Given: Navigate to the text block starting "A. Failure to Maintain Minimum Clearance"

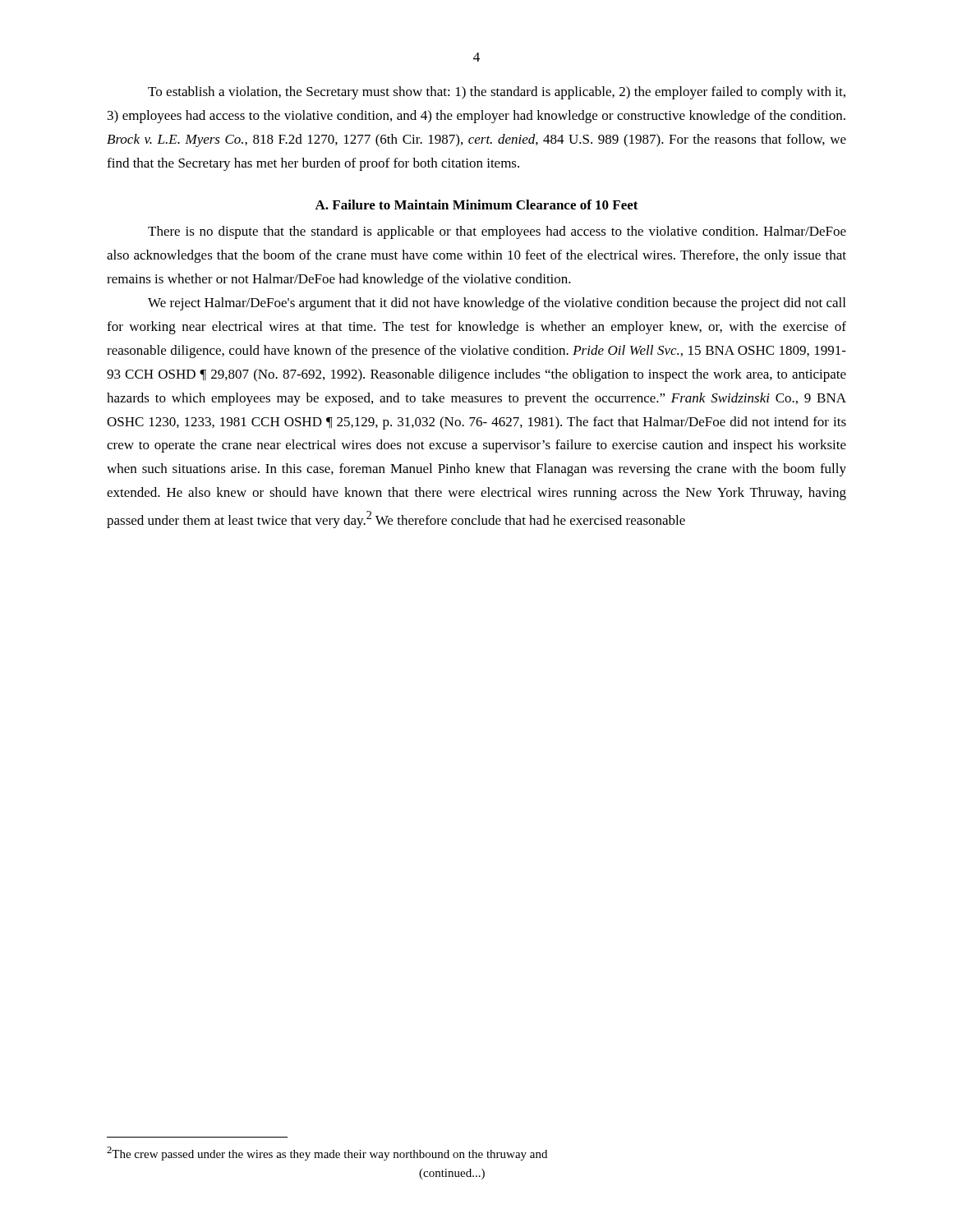Looking at the screenshot, I should 476,205.
